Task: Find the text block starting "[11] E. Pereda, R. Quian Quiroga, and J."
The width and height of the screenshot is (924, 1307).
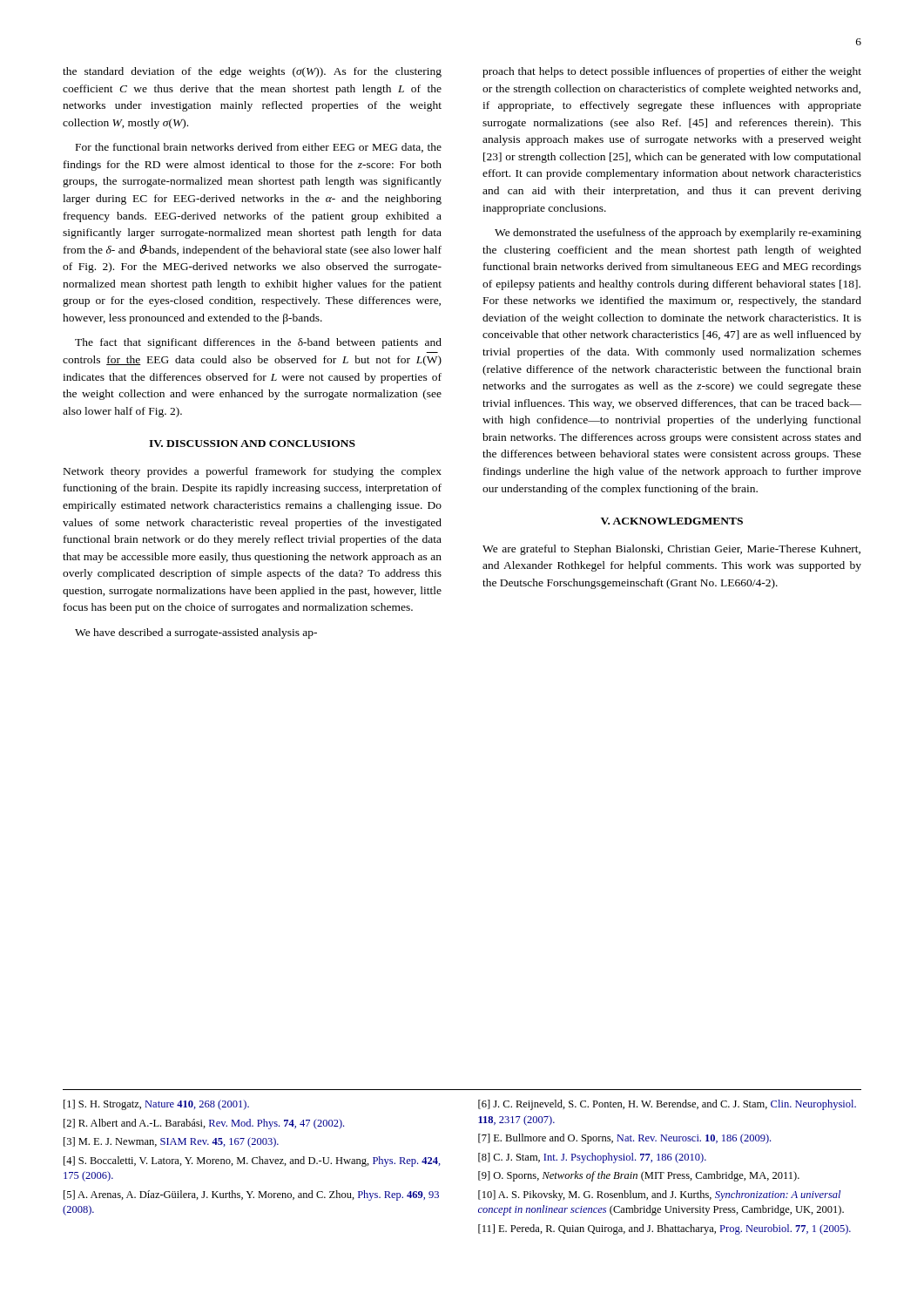Action: [664, 1228]
